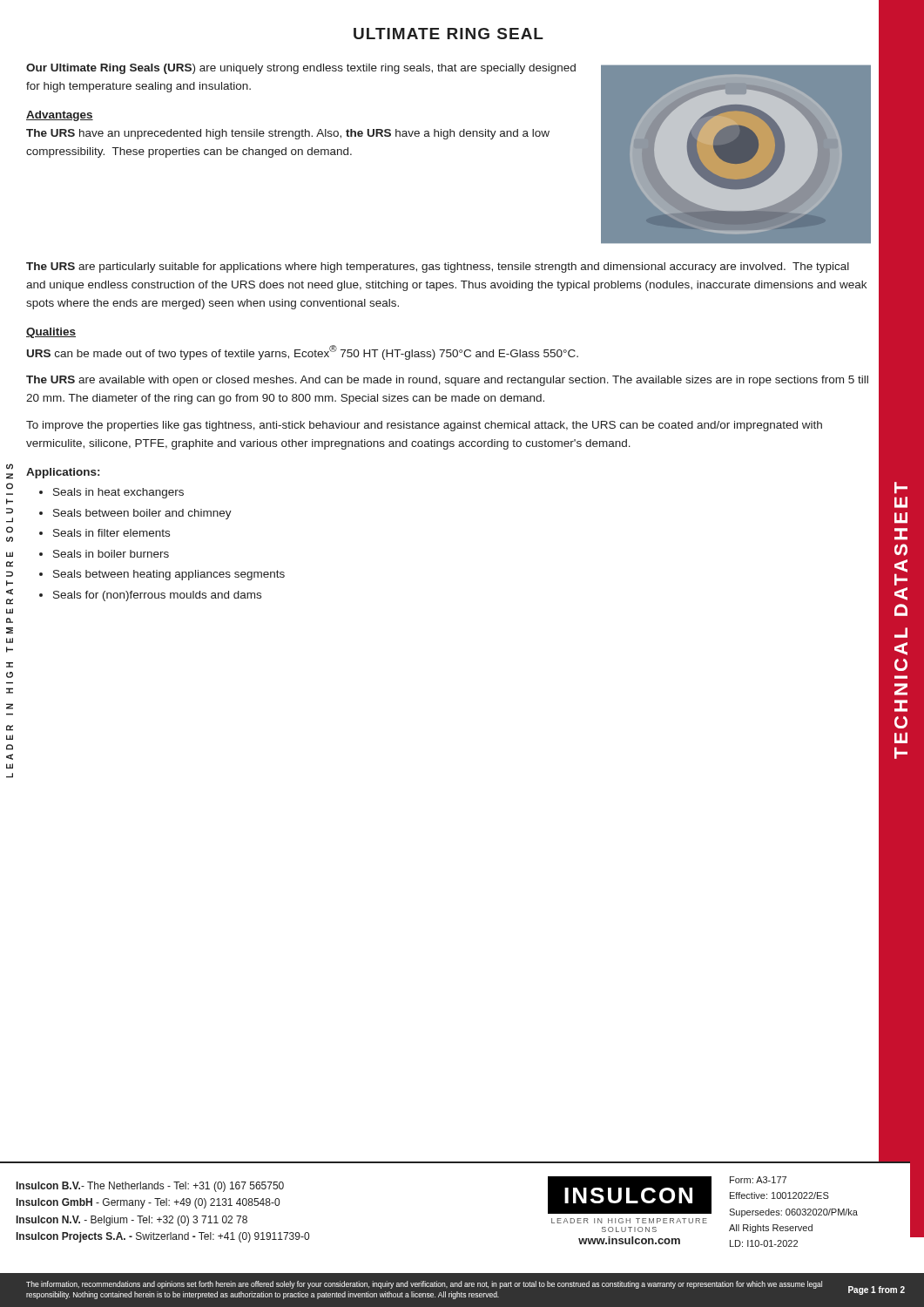Click where it says "Seals between boiler and chimney"
Screen dimensions: 1307x924
click(x=142, y=512)
